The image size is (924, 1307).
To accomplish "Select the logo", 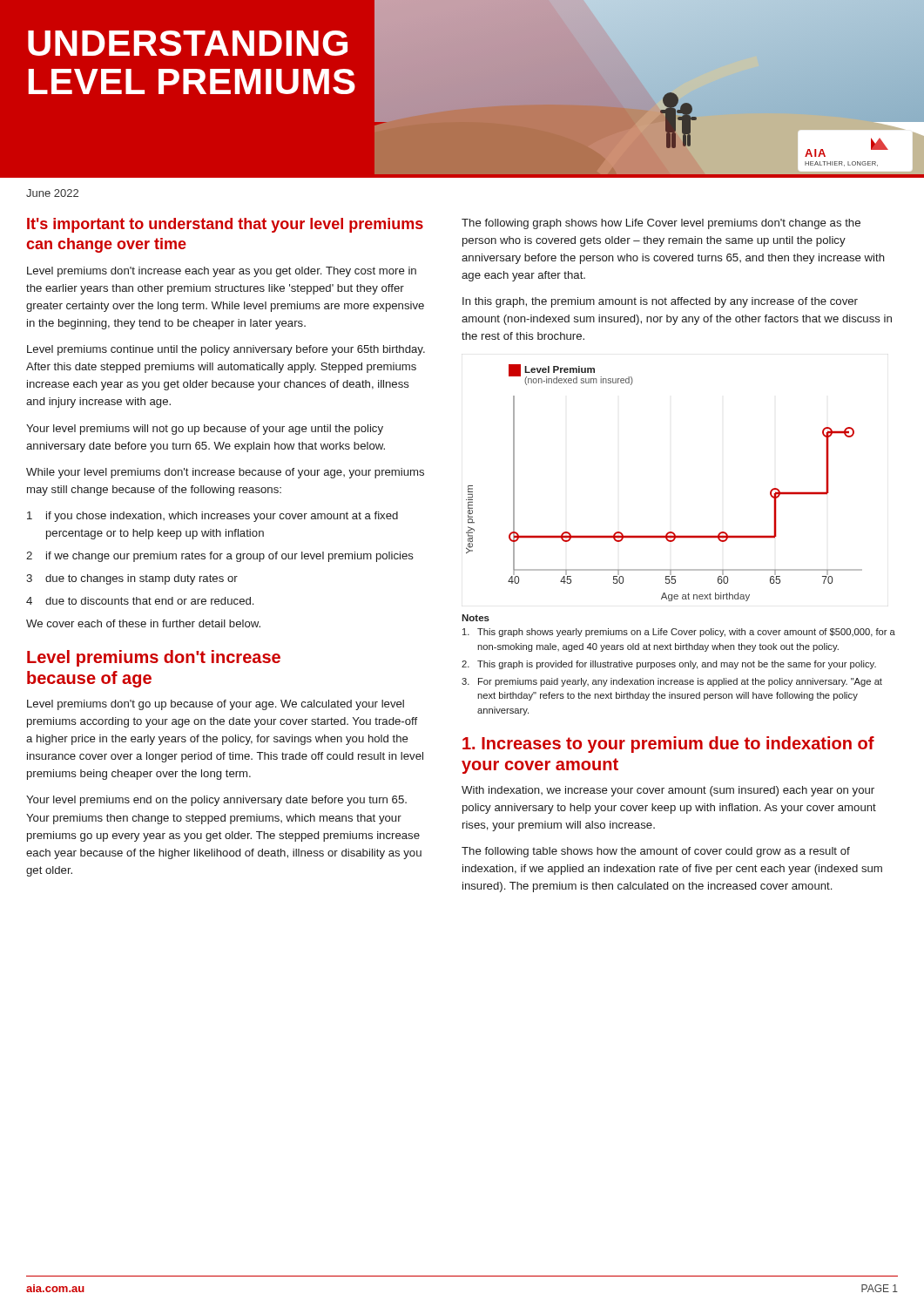I will point(855,151).
